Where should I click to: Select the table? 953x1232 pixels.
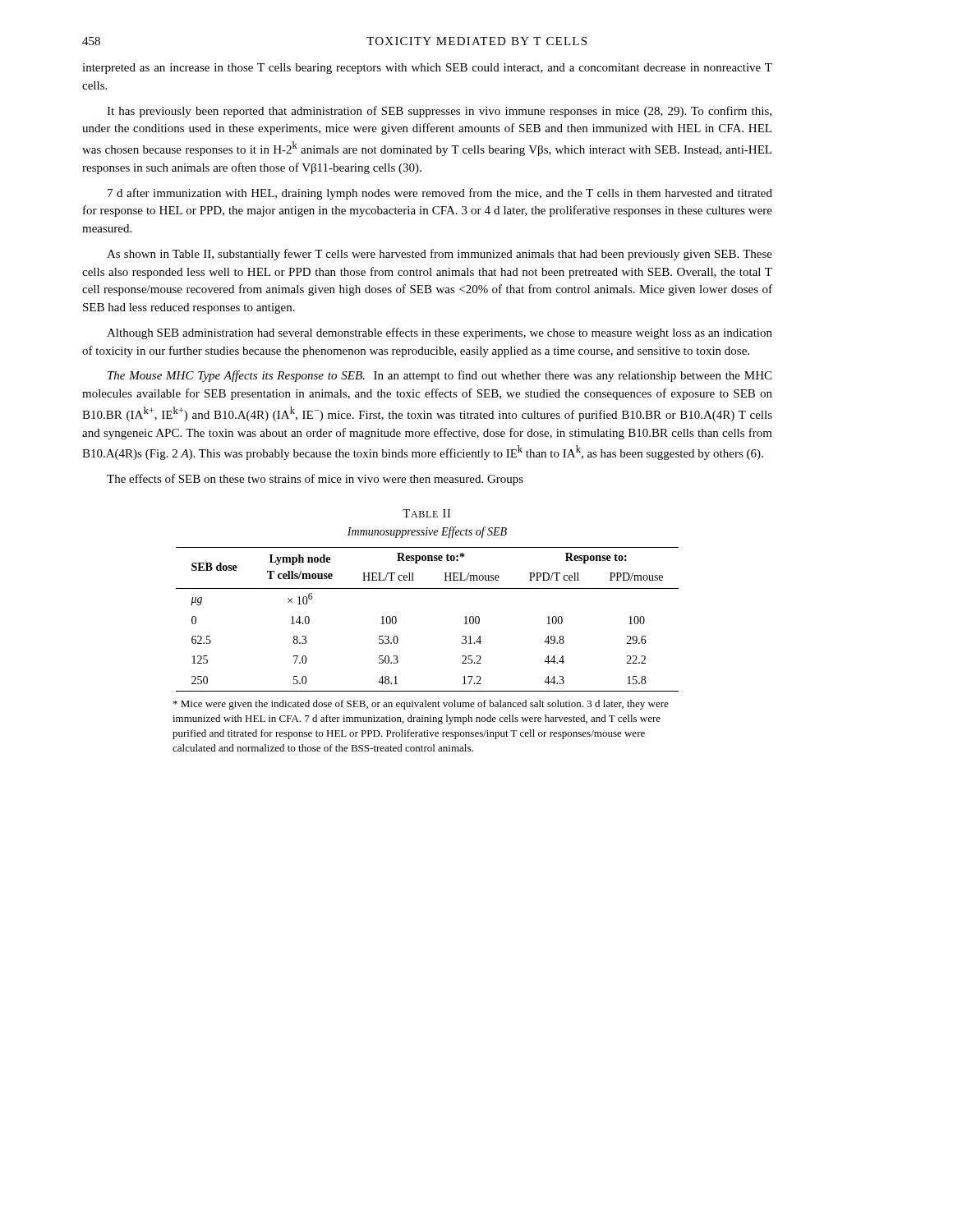(427, 630)
